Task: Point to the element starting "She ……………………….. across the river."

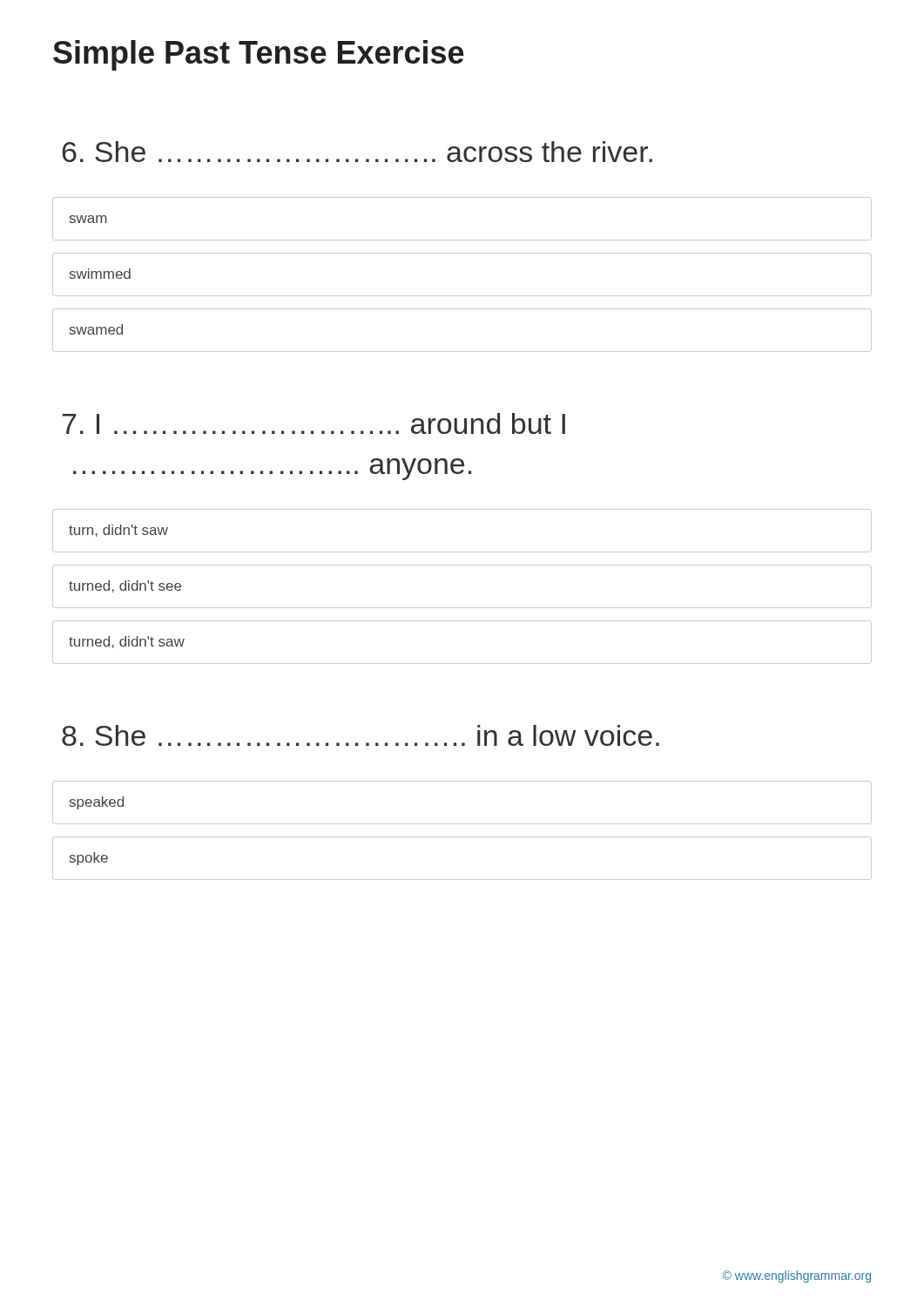Action: 358,152
